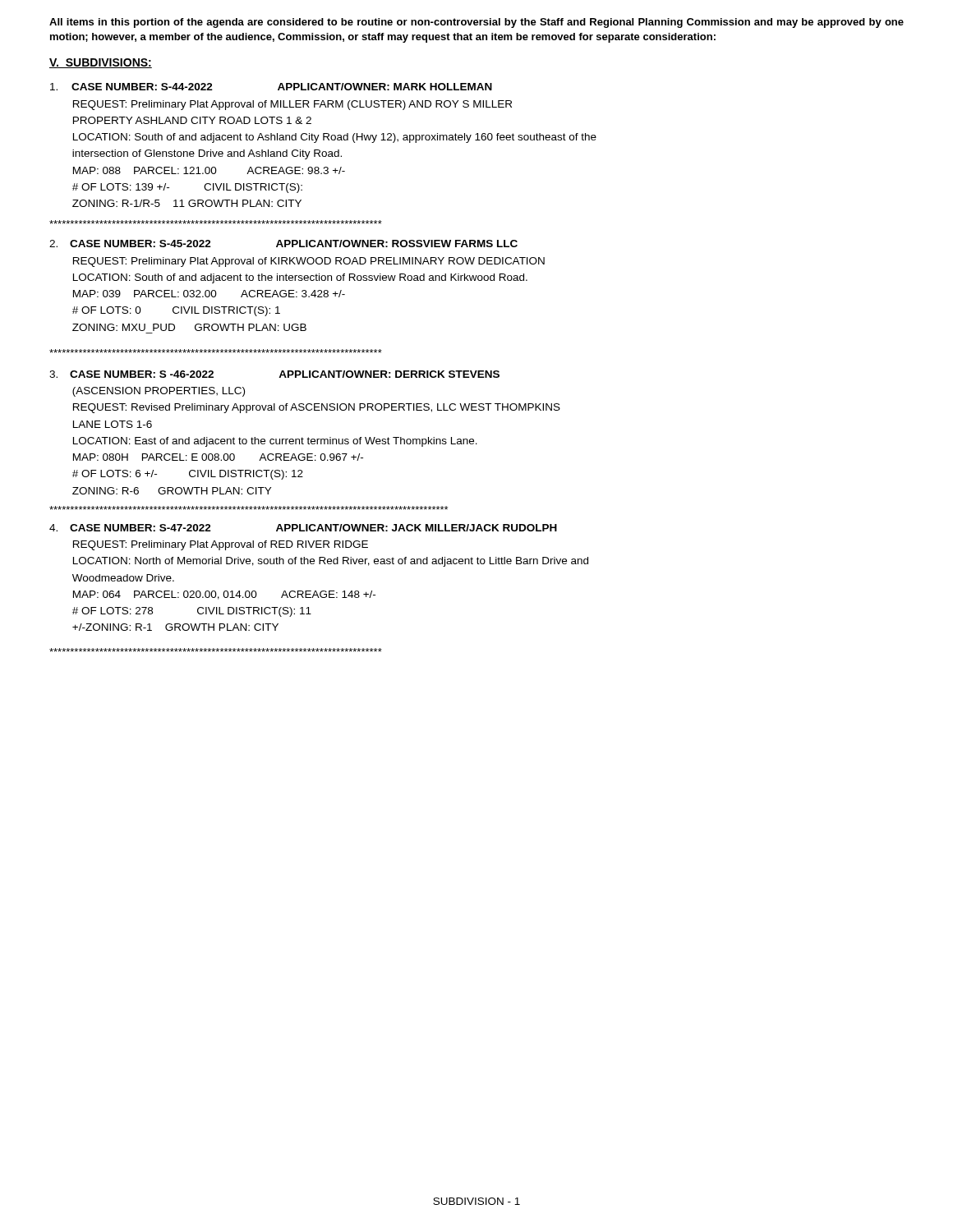Locate the block of text that opens with "All items in this portion of the agenda"
Screen dimensions: 1232x953
(x=476, y=29)
